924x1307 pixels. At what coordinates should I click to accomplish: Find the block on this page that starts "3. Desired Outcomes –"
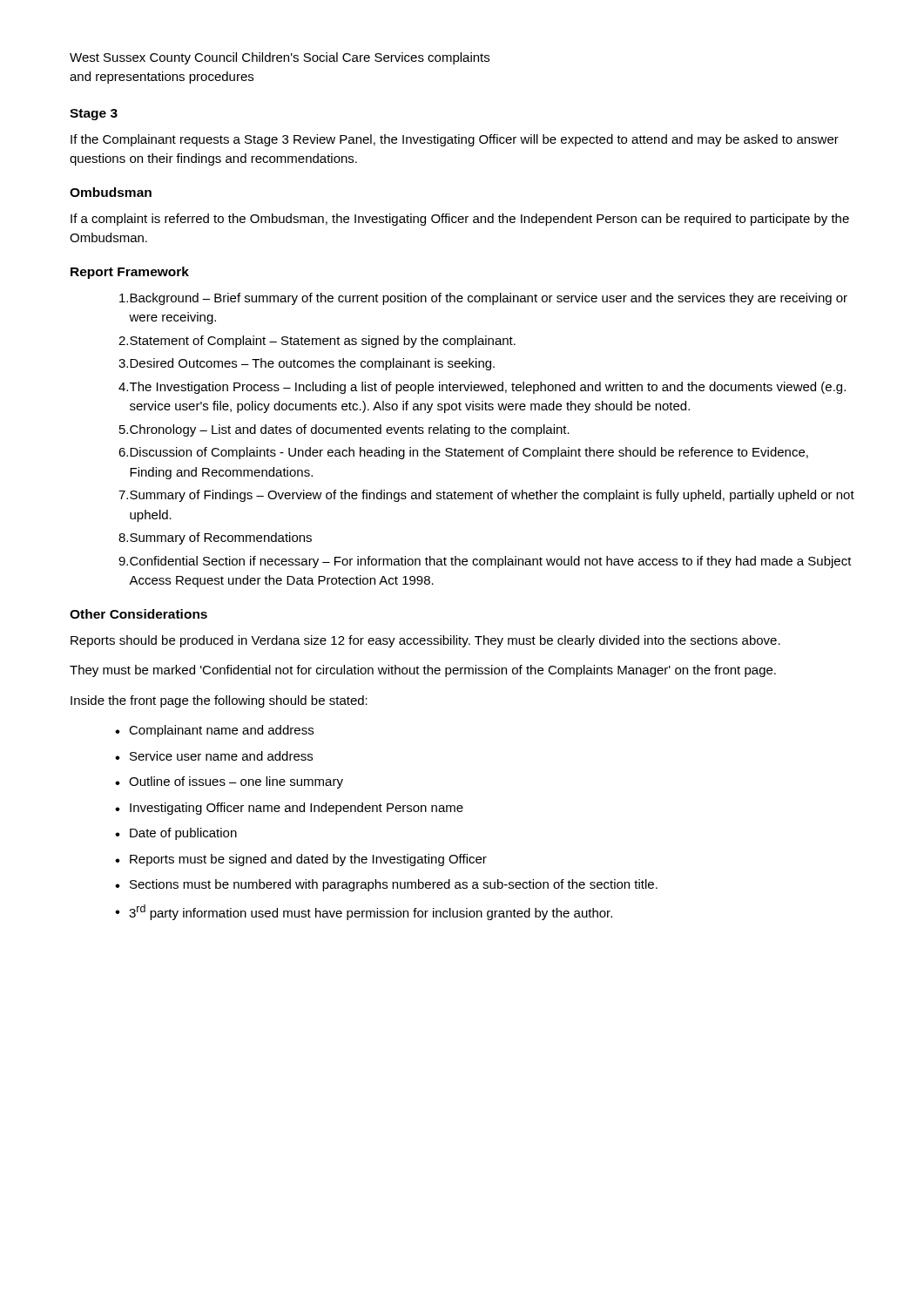[478, 364]
